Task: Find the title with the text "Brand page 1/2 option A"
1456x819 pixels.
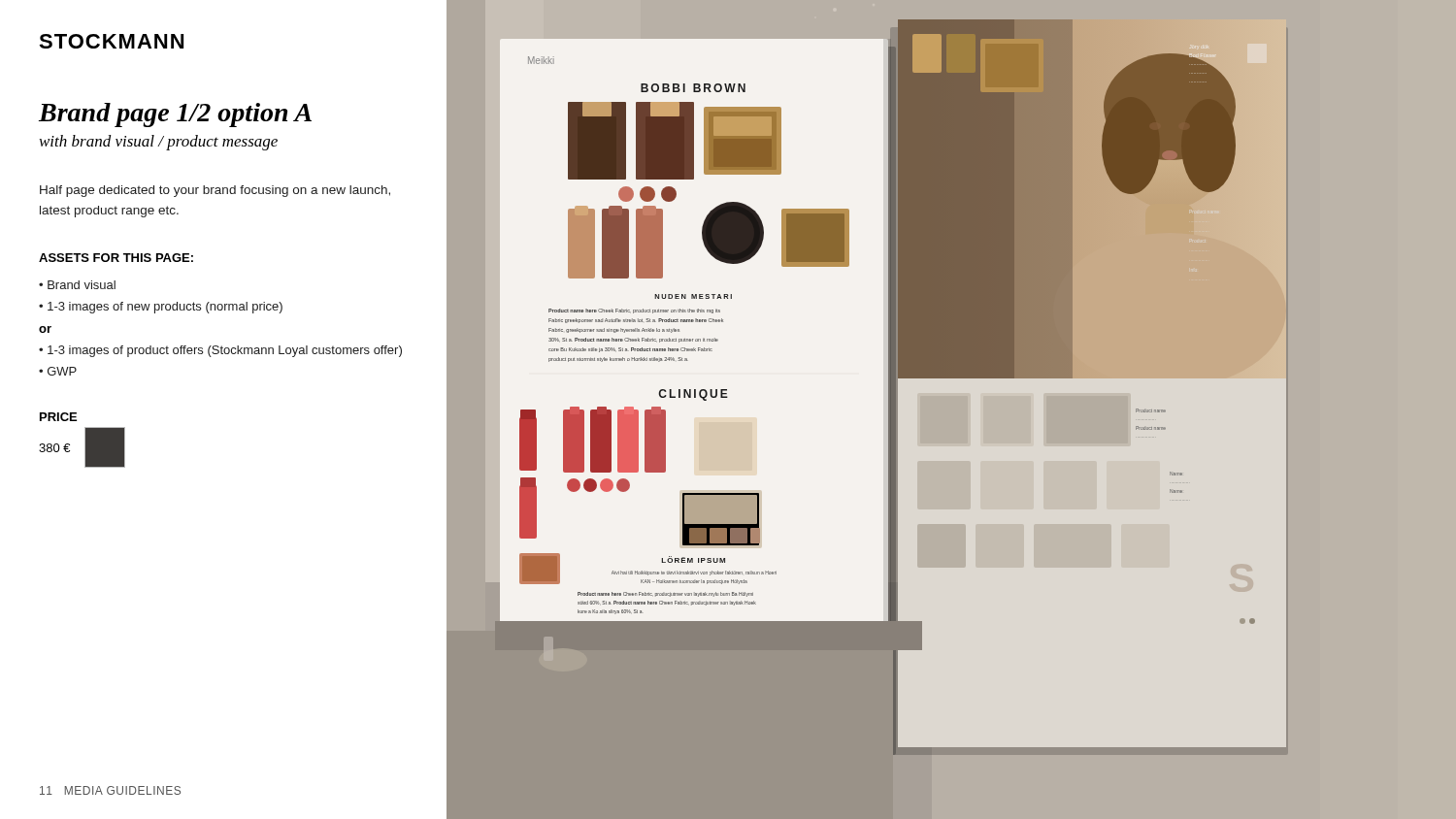Action: click(x=176, y=112)
